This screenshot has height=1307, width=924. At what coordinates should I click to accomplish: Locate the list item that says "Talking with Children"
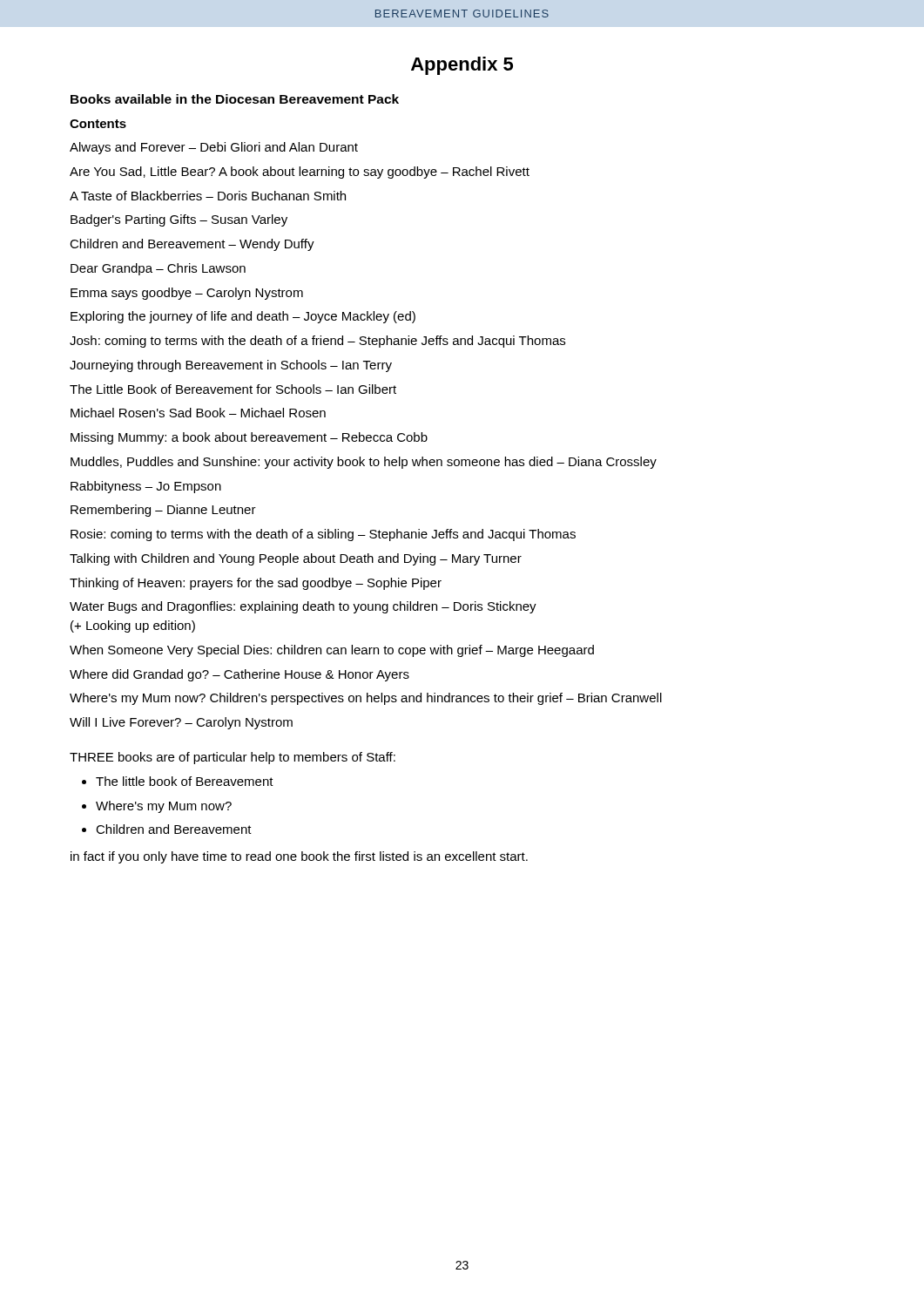pos(296,558)
